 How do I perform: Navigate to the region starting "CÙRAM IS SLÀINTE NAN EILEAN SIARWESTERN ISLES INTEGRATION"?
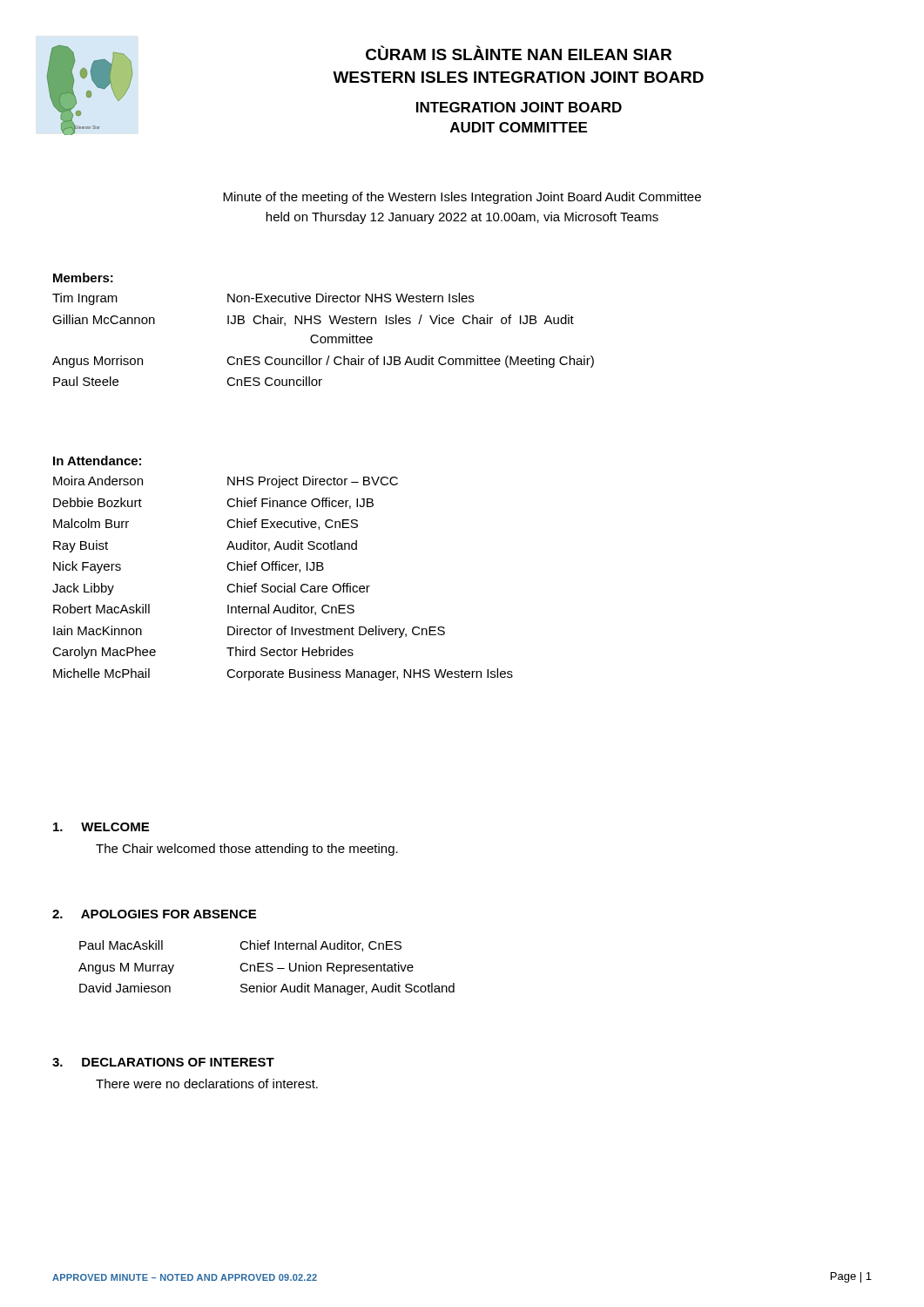coord(519,66)
